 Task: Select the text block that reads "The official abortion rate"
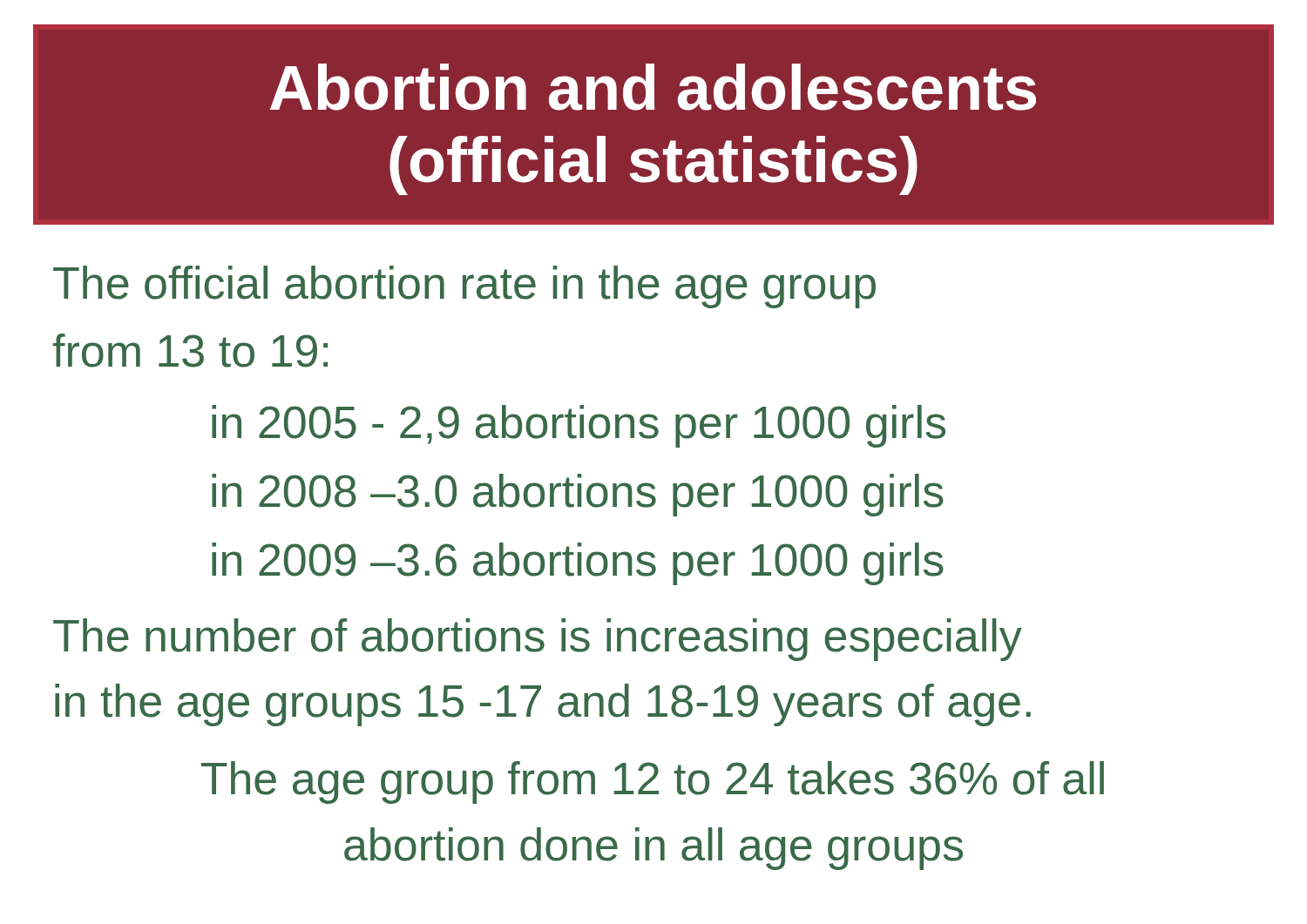coord(465,317)
